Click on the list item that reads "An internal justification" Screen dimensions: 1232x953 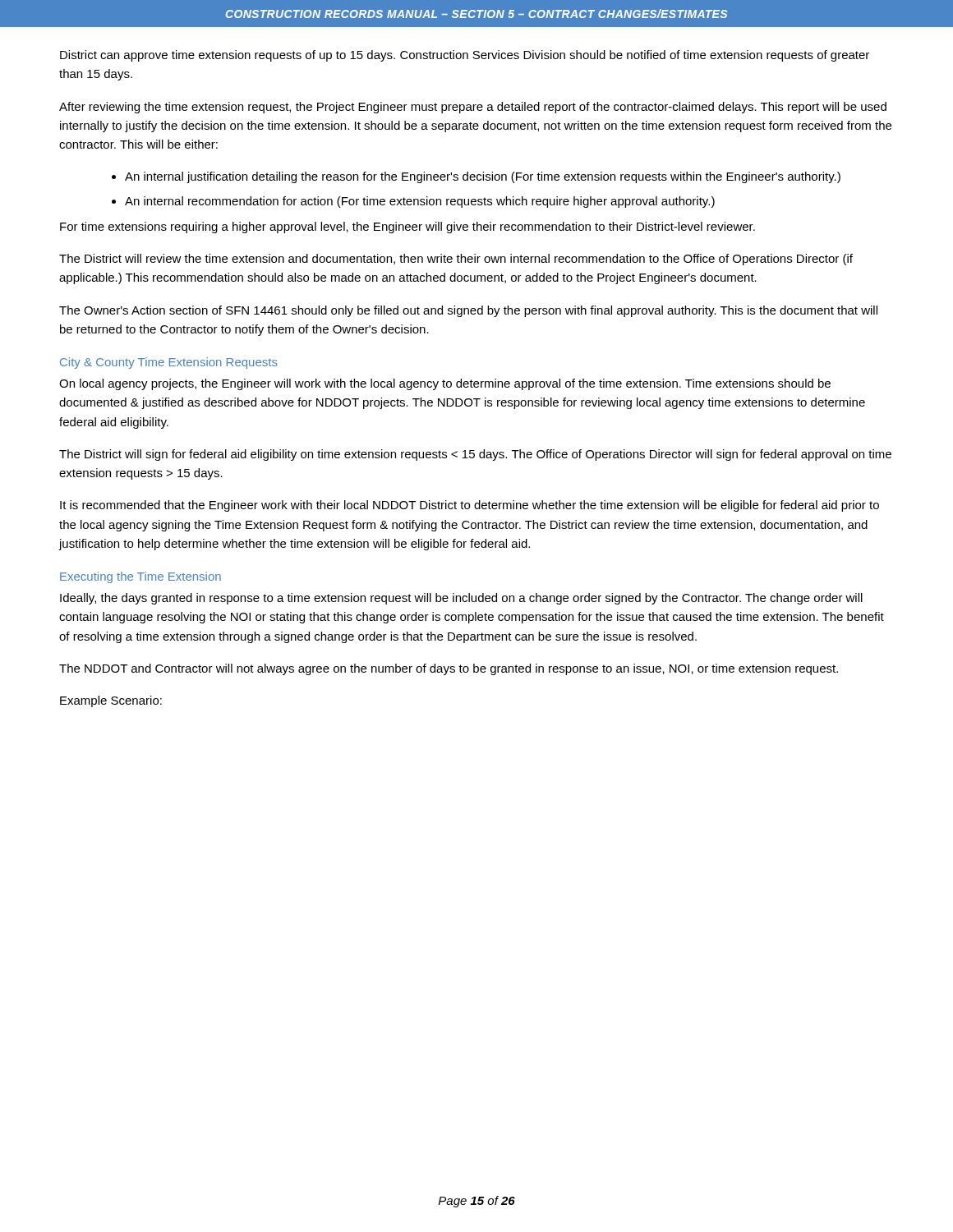tap(483, 176)
